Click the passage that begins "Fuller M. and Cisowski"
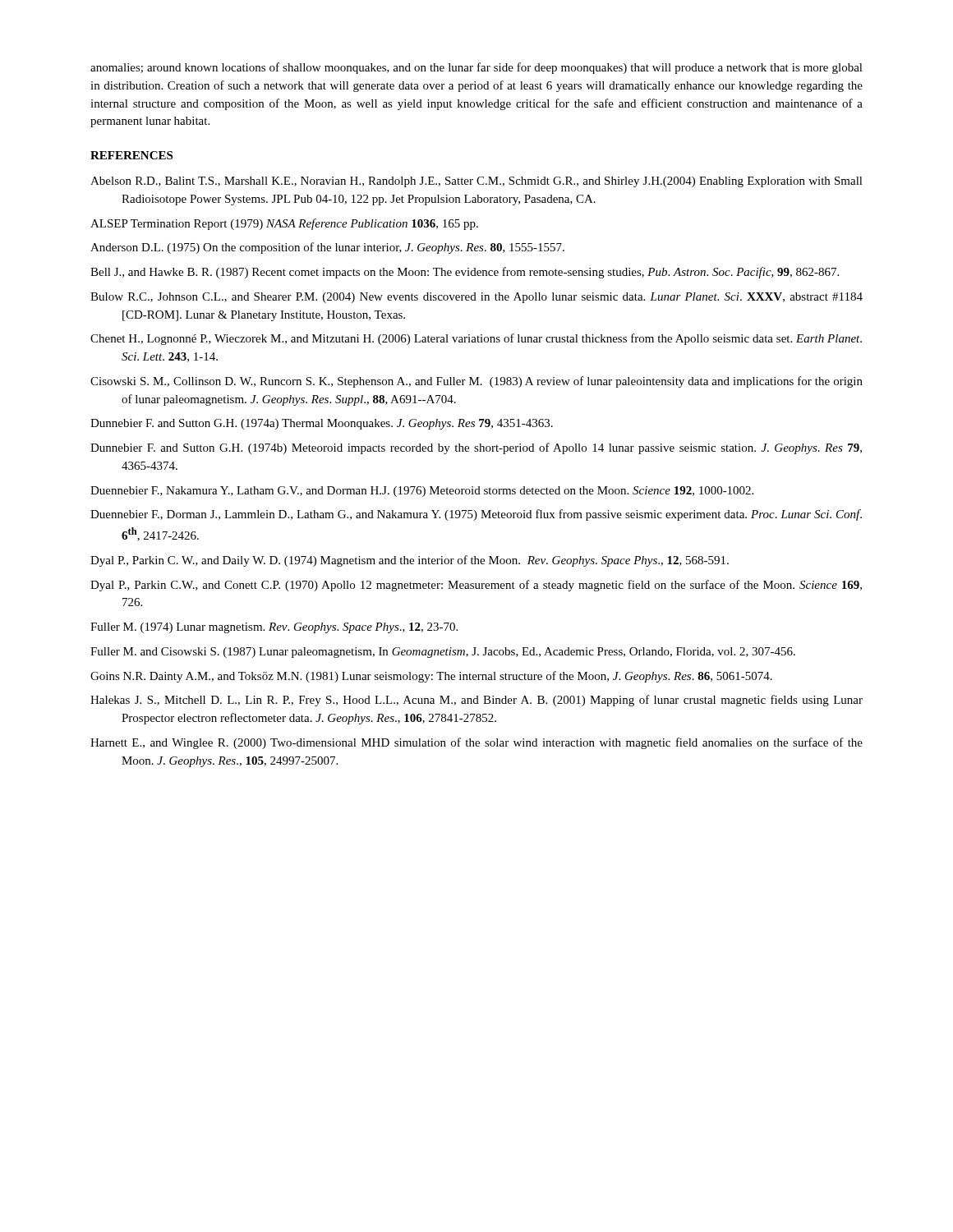 point(476,652)
